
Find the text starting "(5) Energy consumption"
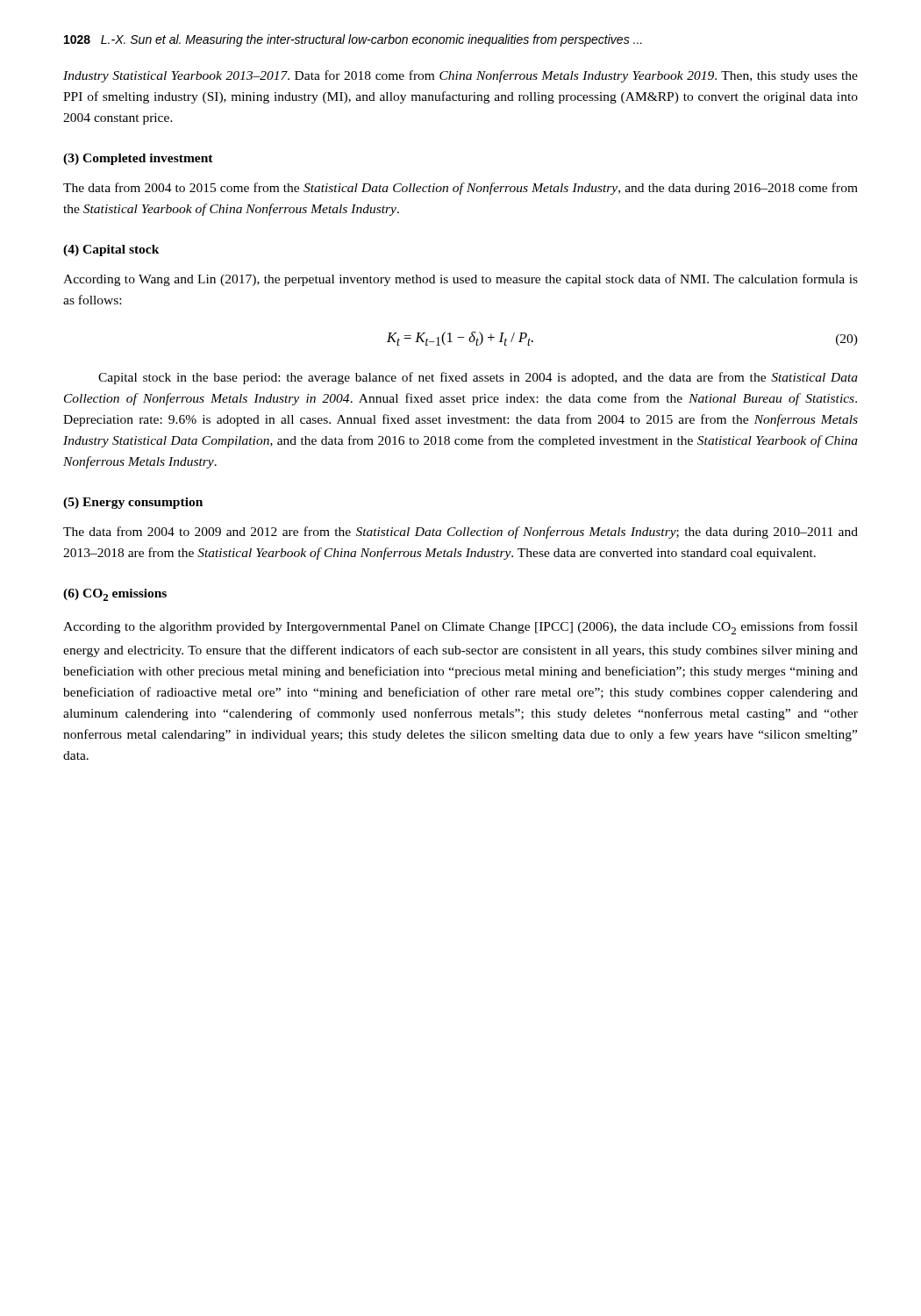(x=133, y=502)
